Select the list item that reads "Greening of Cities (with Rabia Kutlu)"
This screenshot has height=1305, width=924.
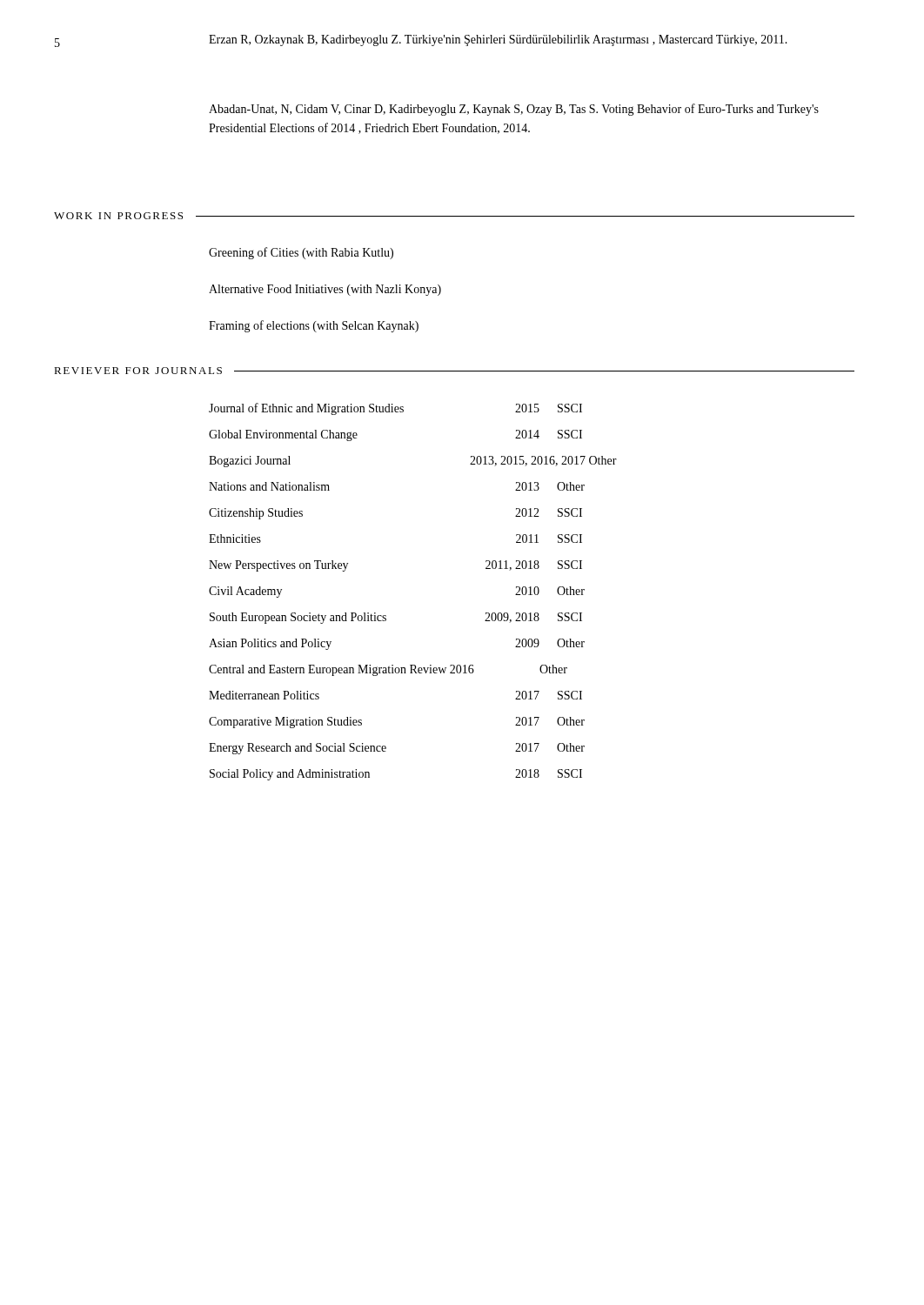(301, 253)
